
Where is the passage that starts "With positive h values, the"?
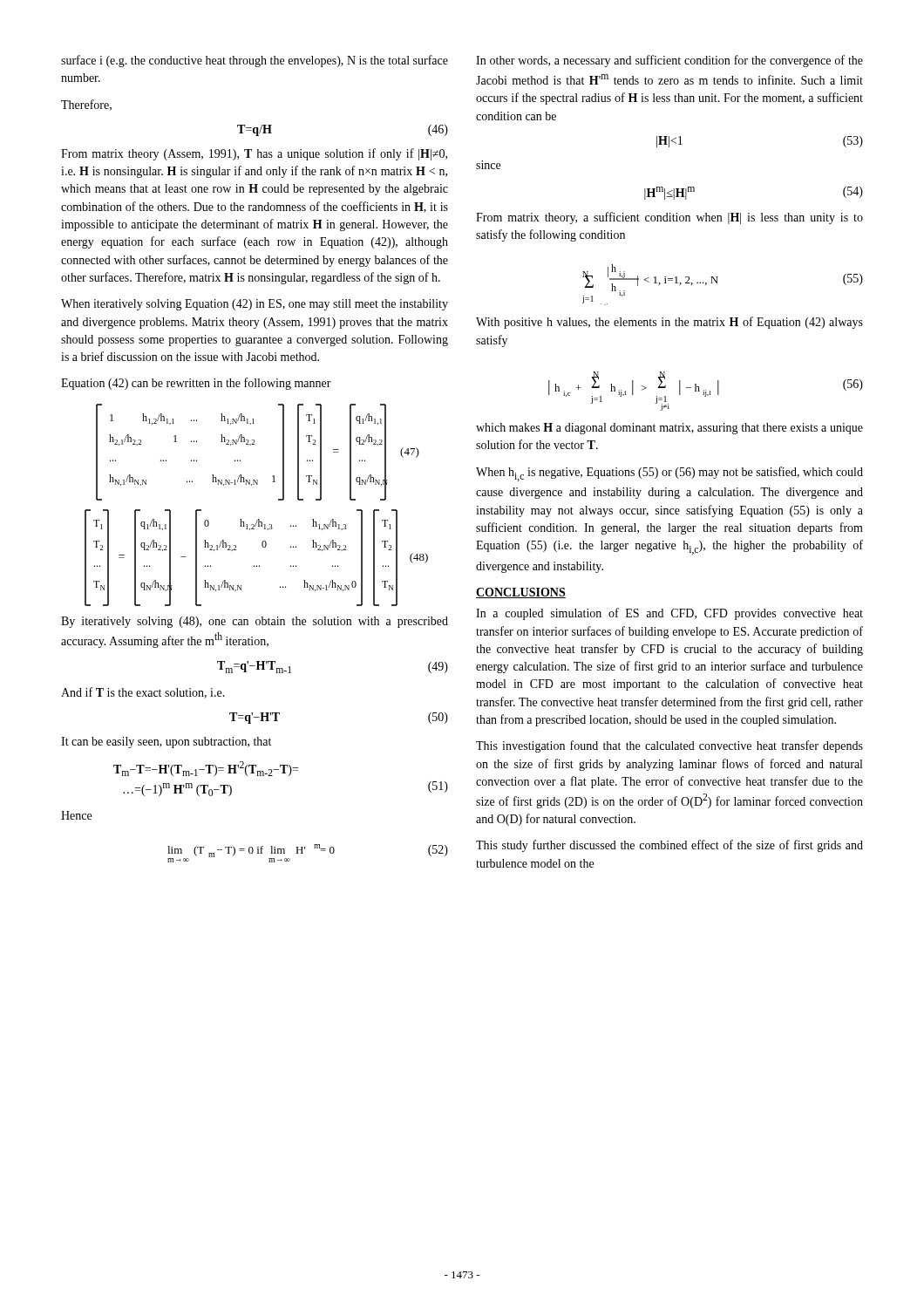coord(669,332)
